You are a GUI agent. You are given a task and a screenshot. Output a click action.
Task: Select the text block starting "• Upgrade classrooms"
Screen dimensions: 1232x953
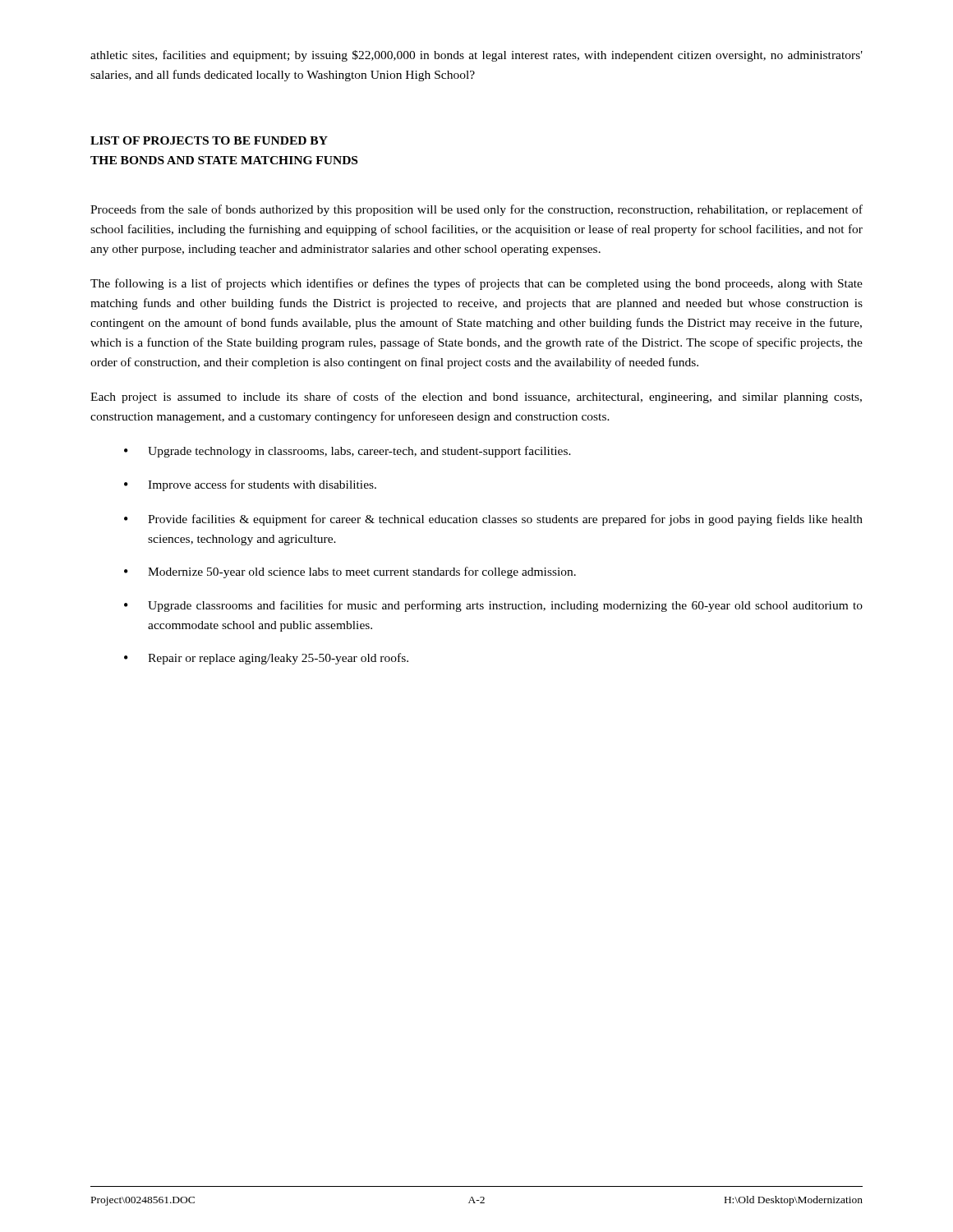click(493, 615)
